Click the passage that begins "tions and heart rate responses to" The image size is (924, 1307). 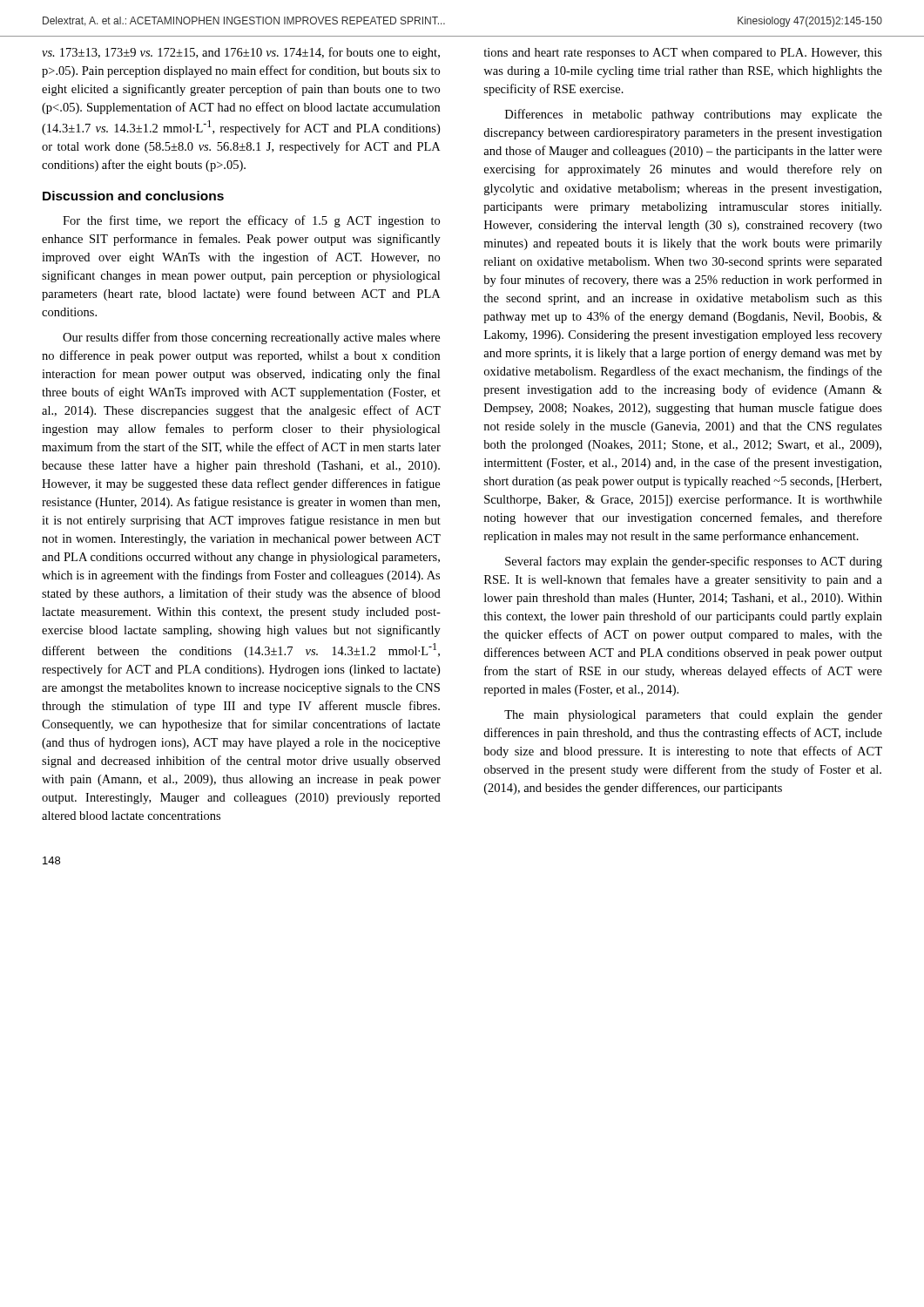coord(683,421)
